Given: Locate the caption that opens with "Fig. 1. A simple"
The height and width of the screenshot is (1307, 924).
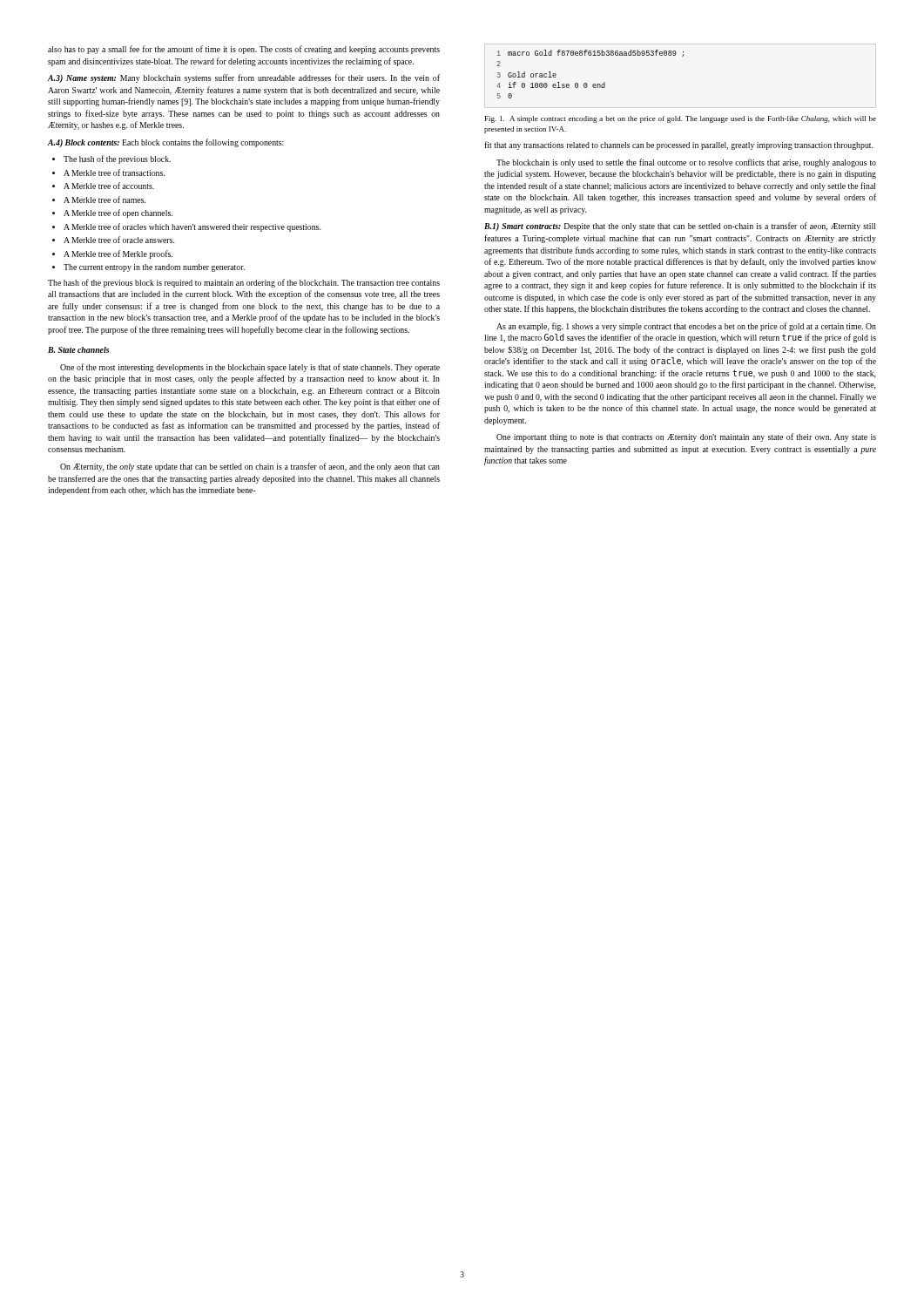Looking at the screenshot, I should (680, 124).
